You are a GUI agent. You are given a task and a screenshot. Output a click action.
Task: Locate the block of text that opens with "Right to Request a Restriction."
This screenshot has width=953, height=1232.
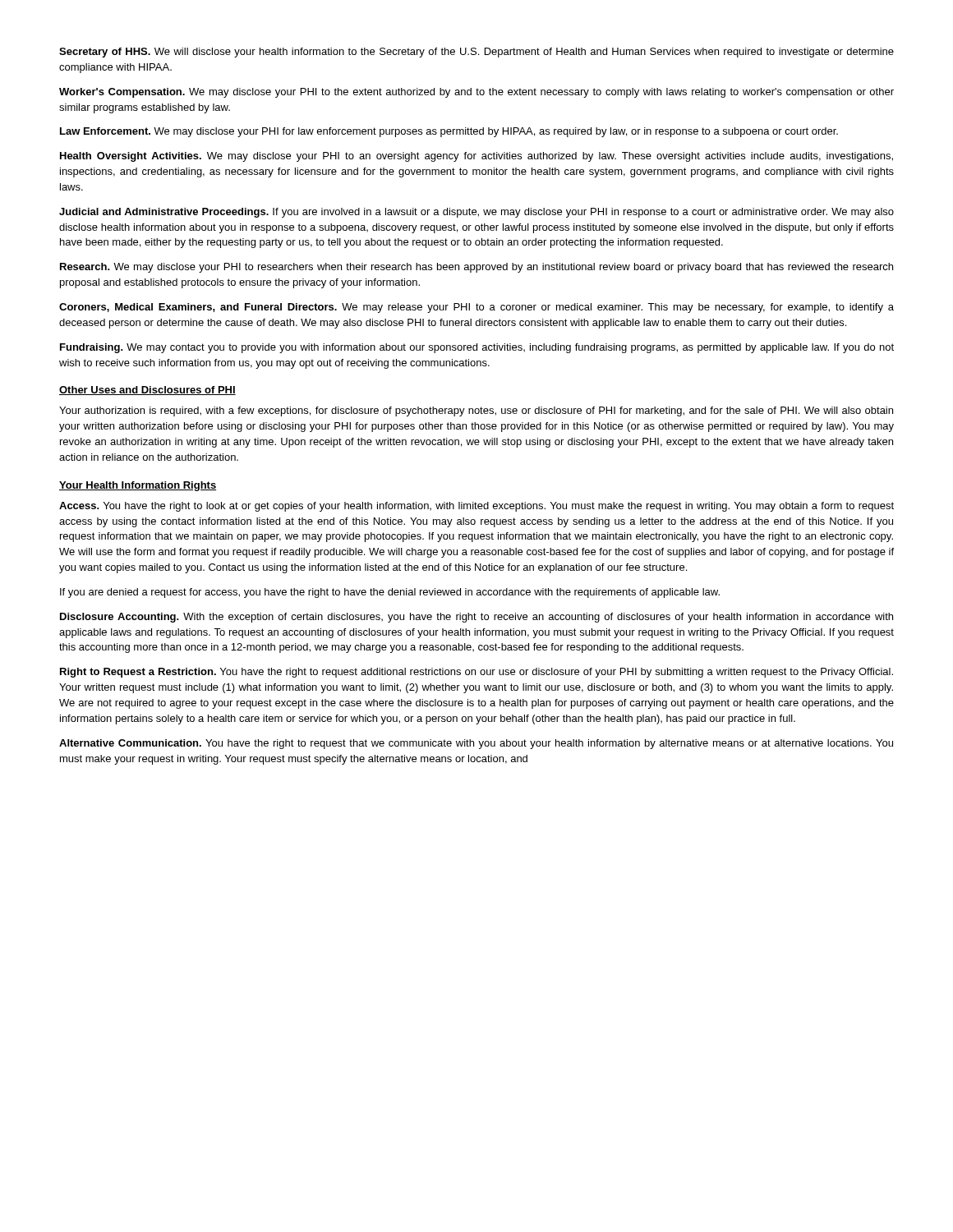pos(476,695)
